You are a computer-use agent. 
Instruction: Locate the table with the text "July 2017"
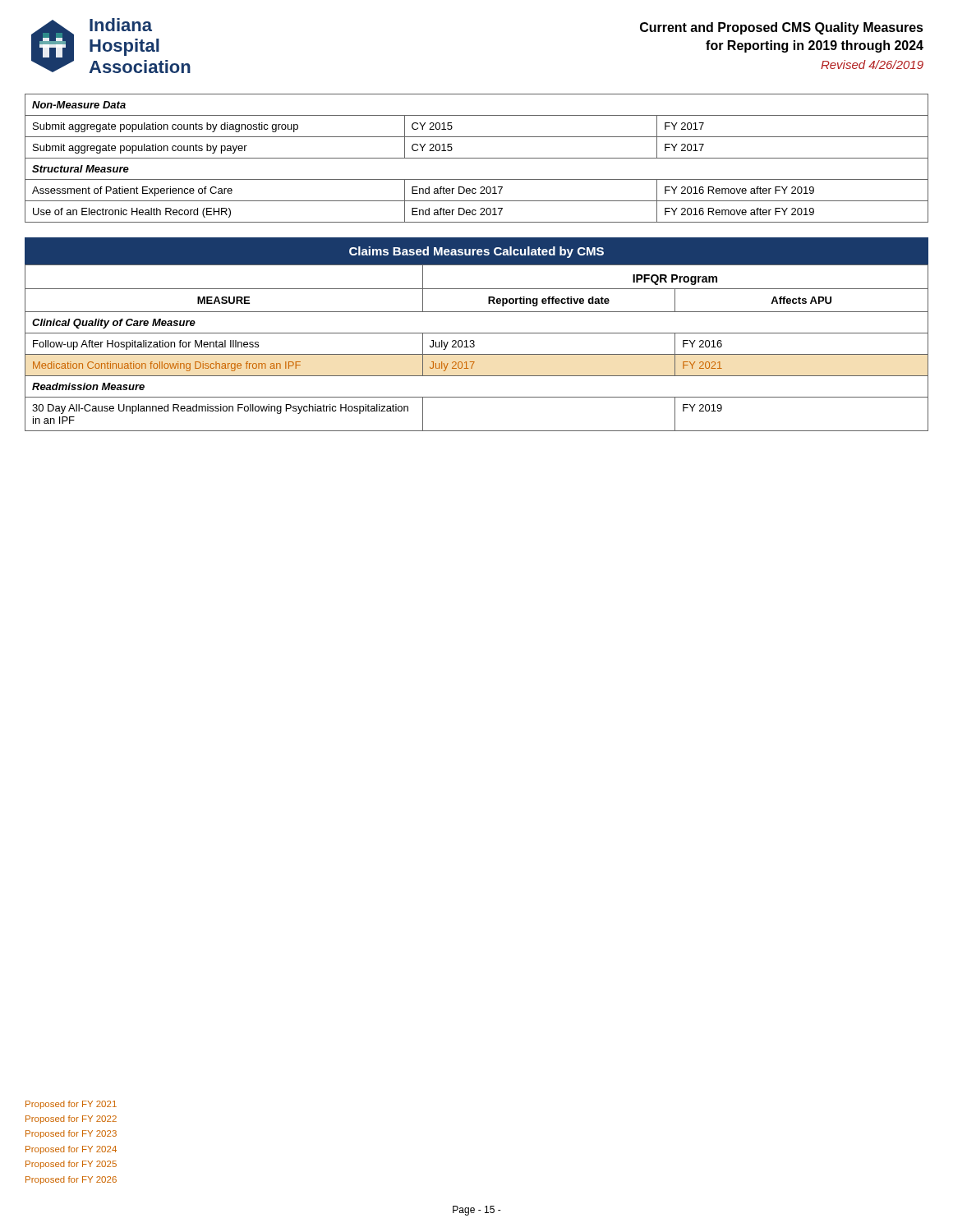476,348
